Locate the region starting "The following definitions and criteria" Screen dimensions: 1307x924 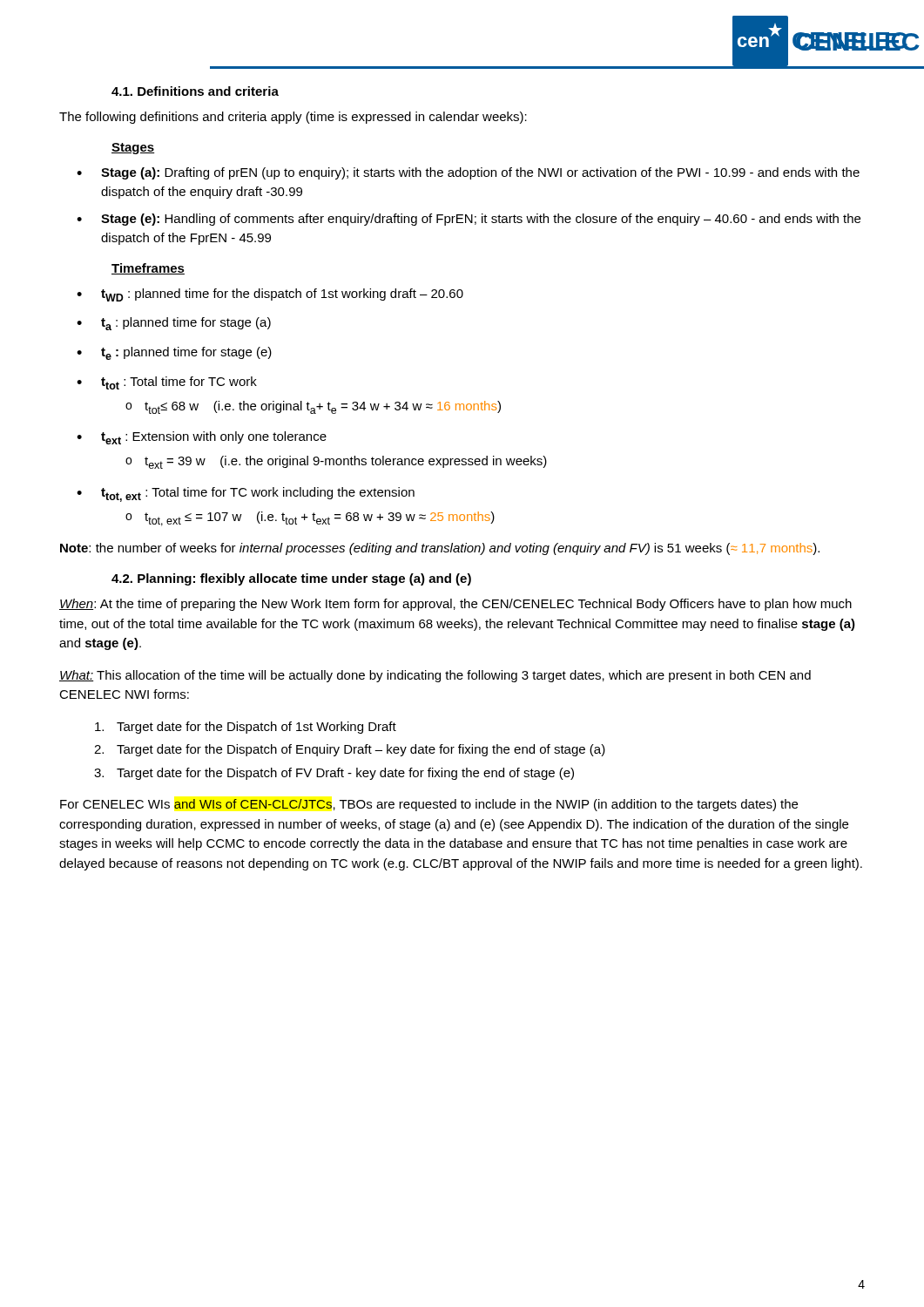tap(293, 116)
